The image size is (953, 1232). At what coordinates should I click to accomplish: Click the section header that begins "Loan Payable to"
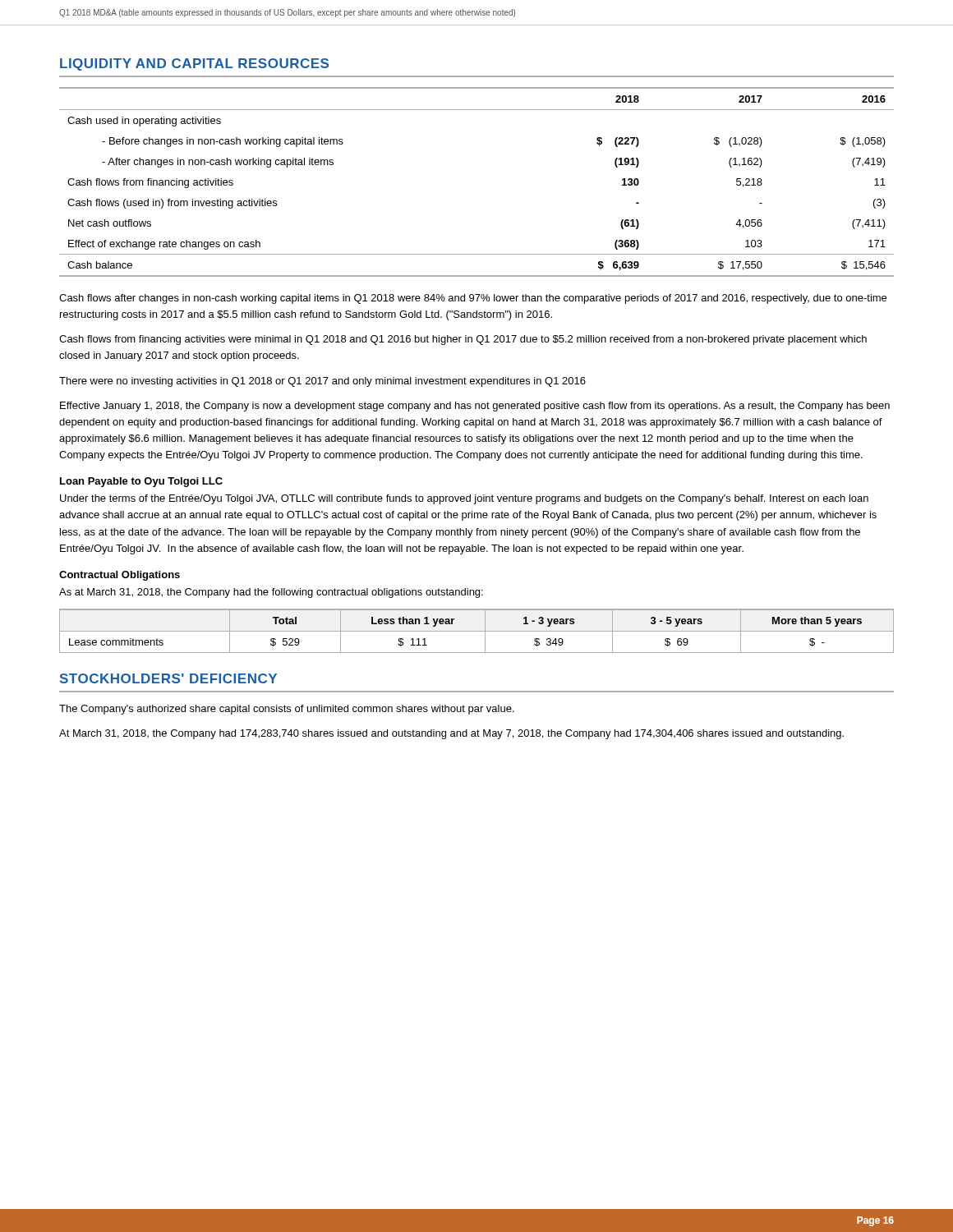click(141, 482)
